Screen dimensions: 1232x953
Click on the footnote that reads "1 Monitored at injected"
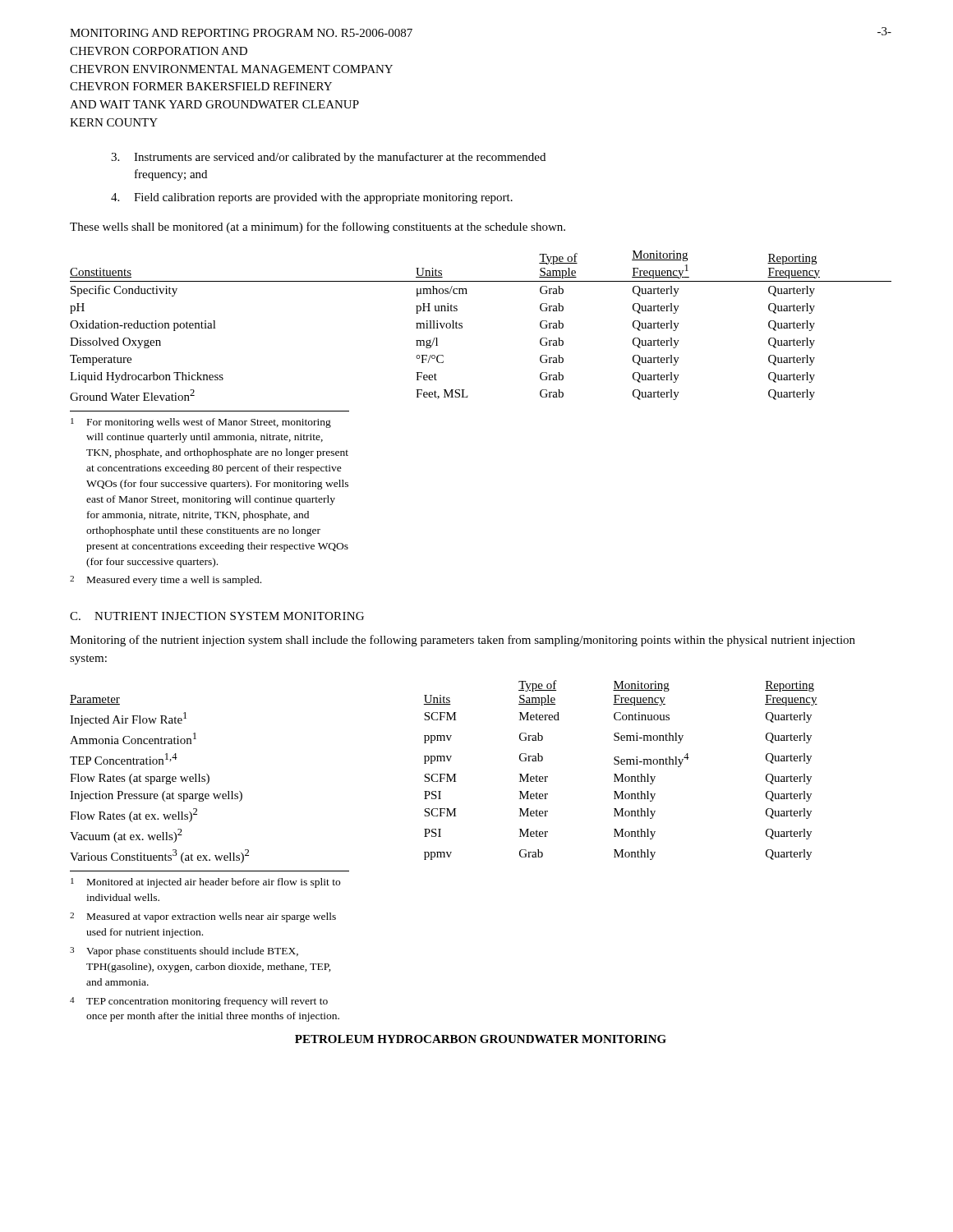[210, 950]
